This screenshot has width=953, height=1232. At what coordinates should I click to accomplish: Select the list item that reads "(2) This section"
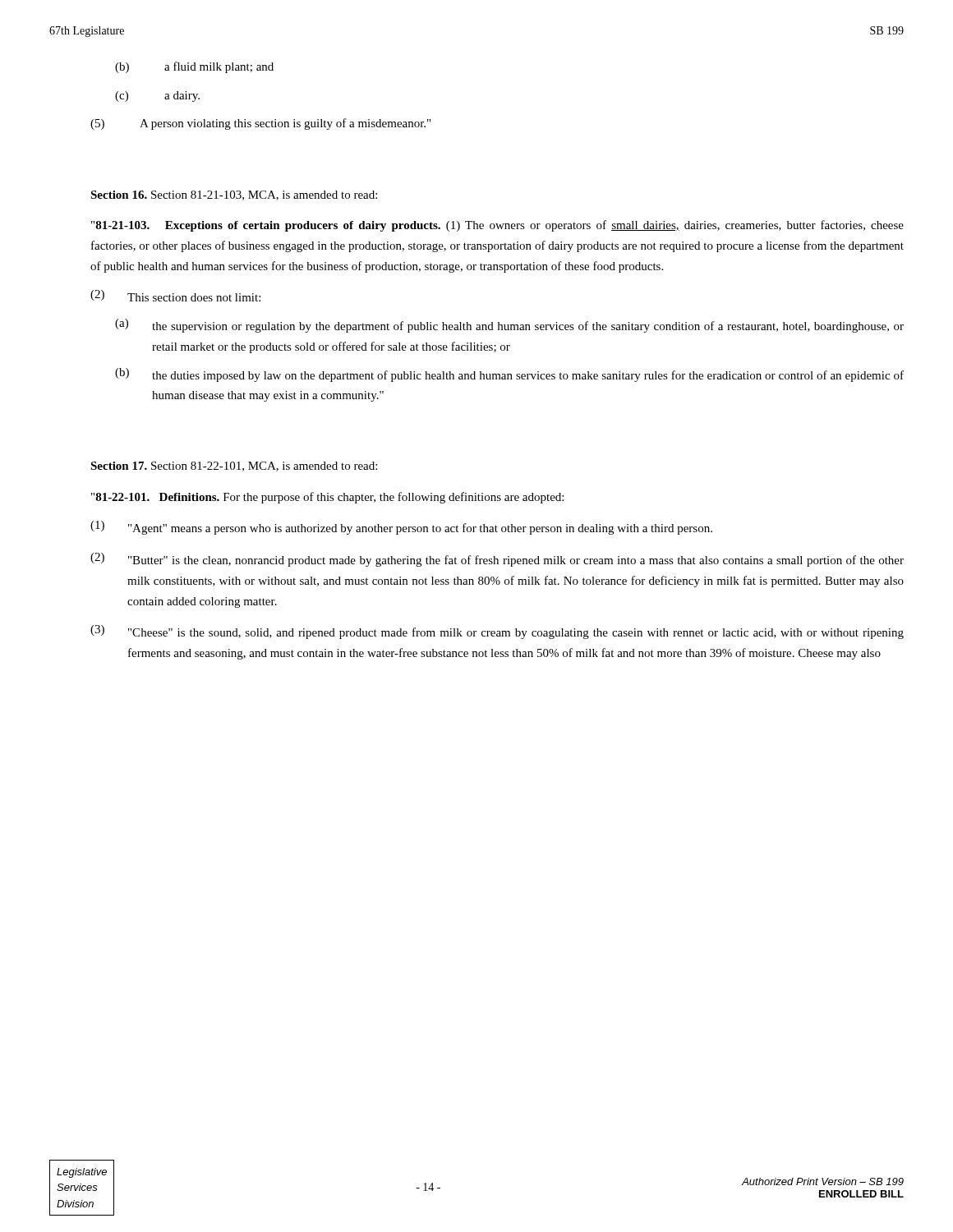click(x=175, y=296)
